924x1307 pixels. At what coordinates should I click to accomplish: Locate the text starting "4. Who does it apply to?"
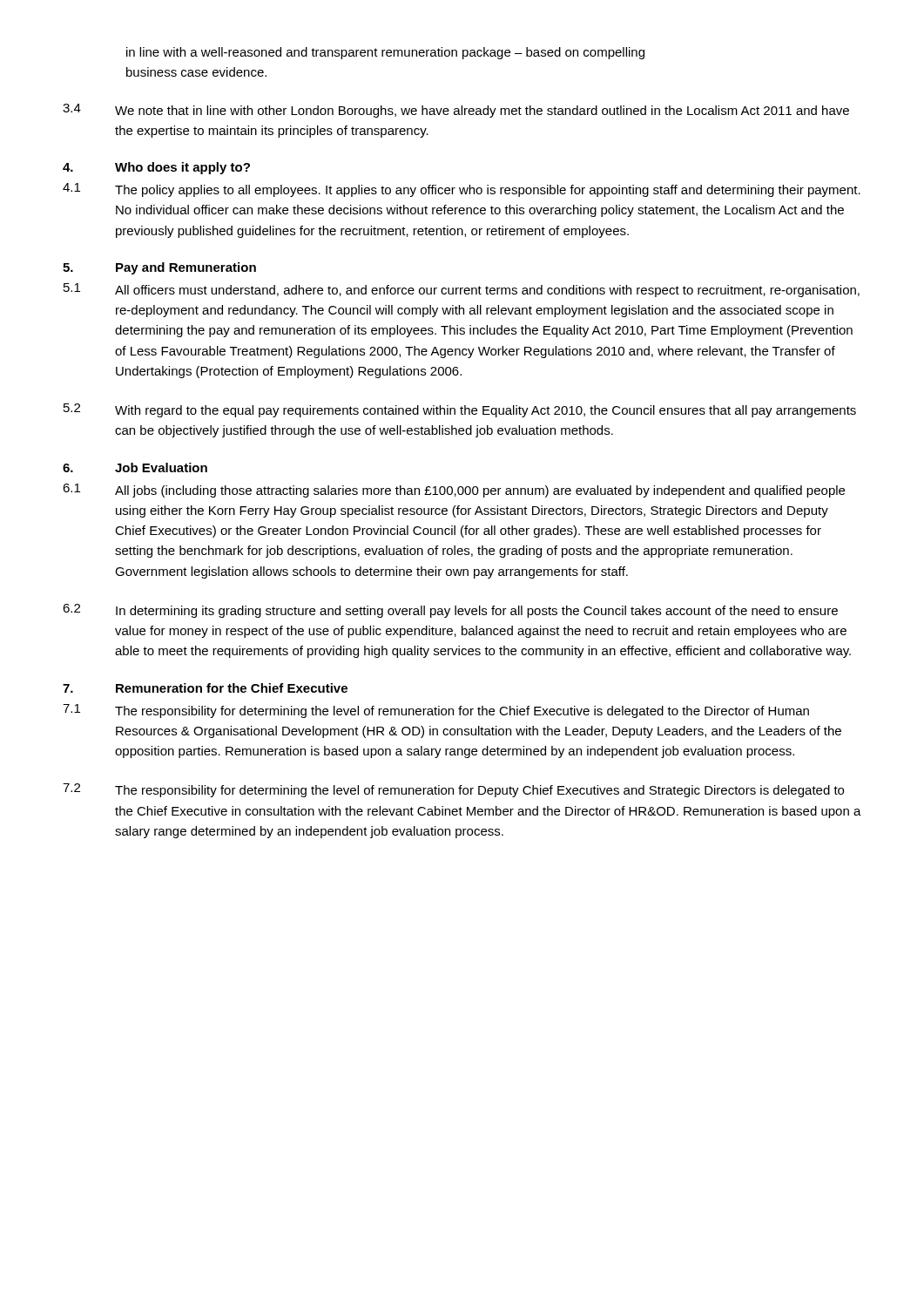[157, 167]
